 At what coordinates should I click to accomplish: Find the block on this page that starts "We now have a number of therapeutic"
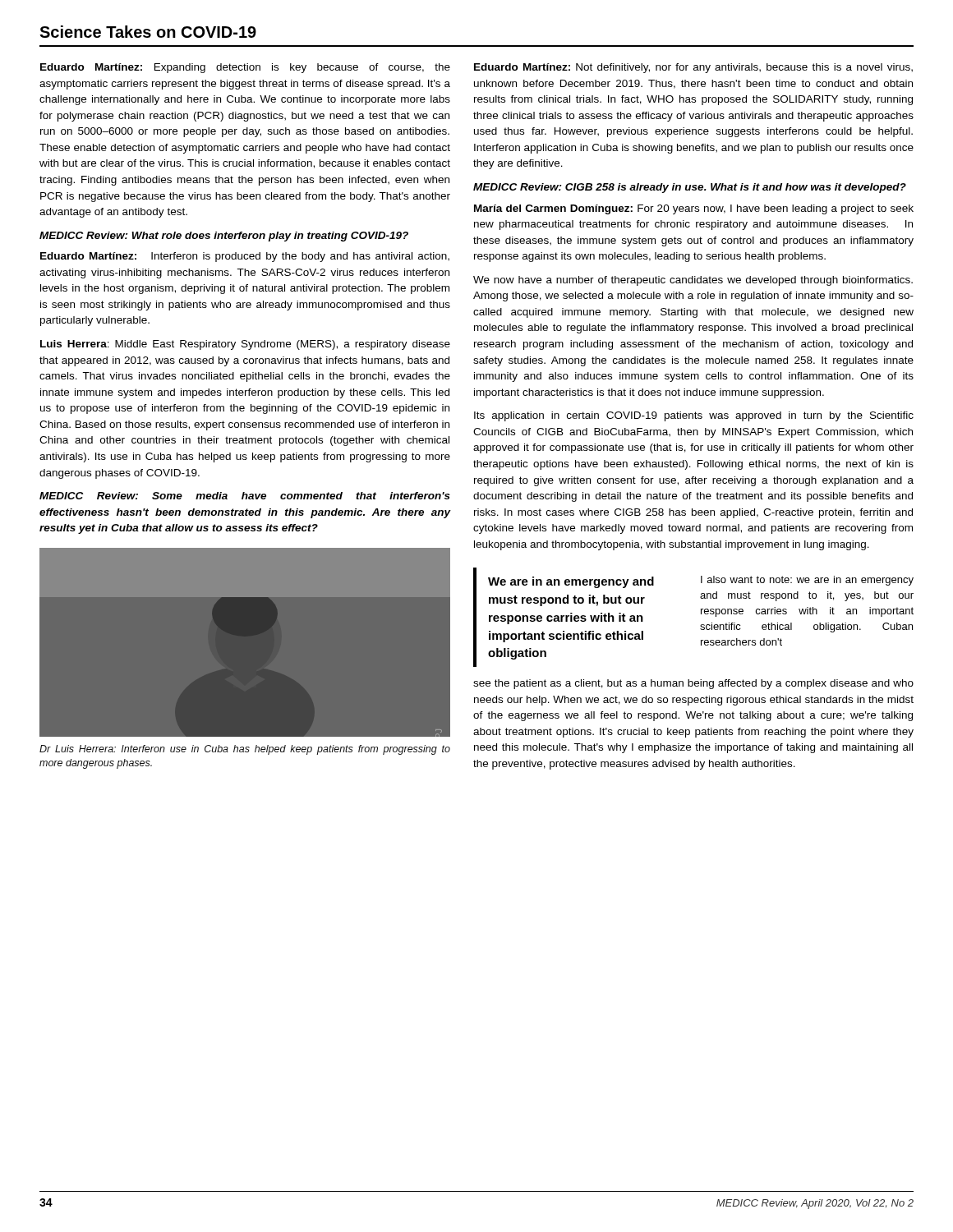(693, 336)
